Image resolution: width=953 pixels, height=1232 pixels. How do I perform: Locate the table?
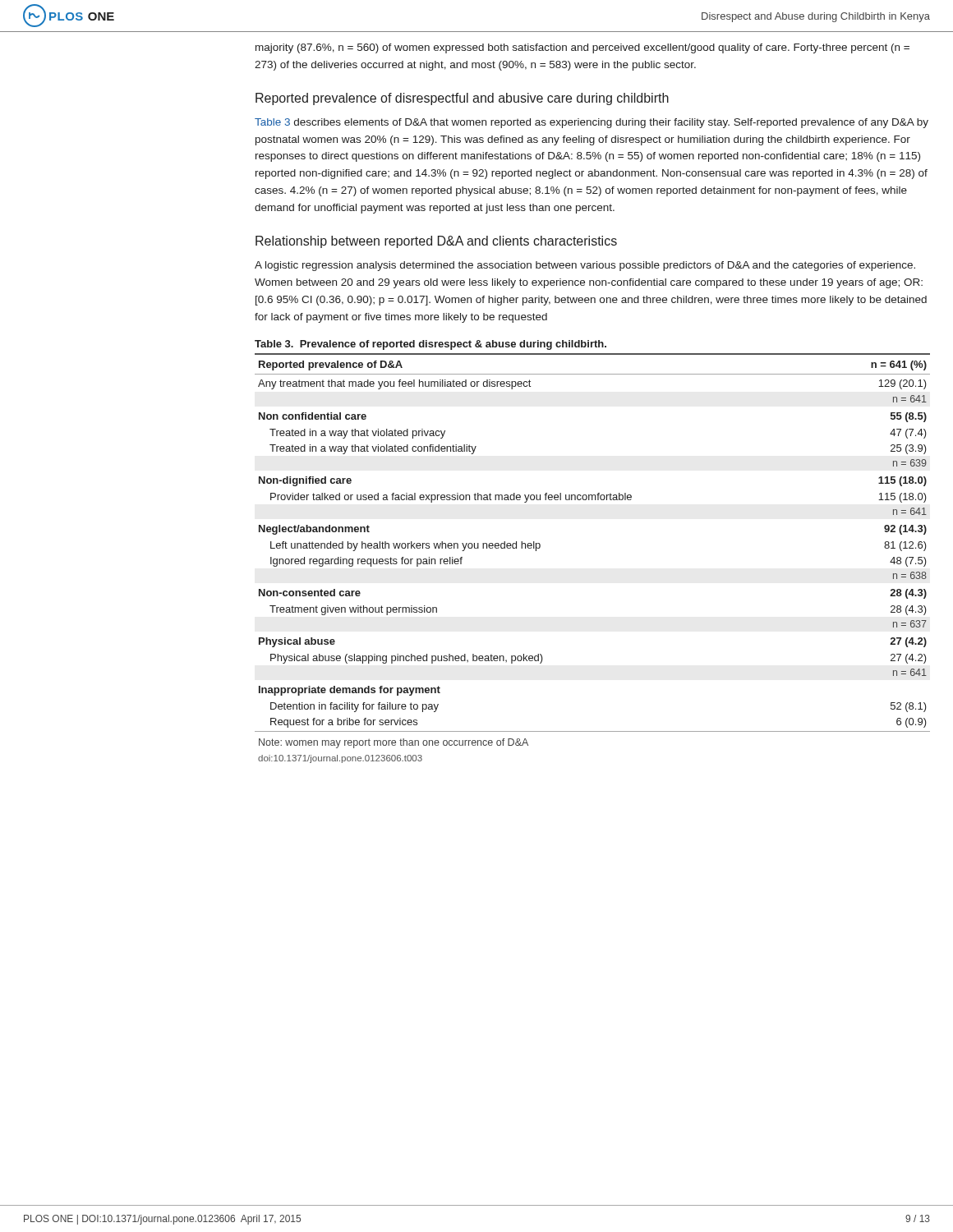(x=592, y=558)
